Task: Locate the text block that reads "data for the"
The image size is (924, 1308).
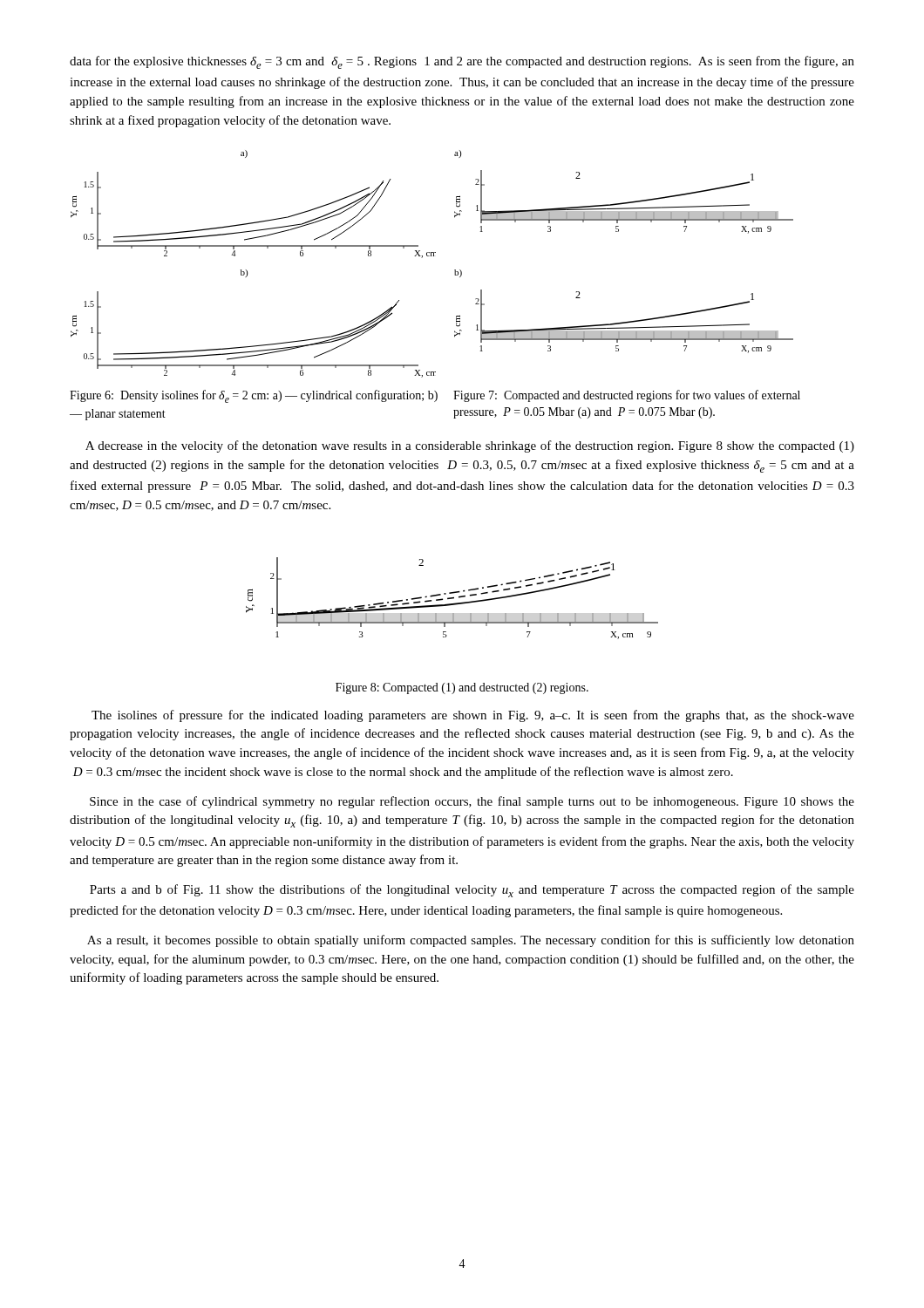Action: (462, 91)
